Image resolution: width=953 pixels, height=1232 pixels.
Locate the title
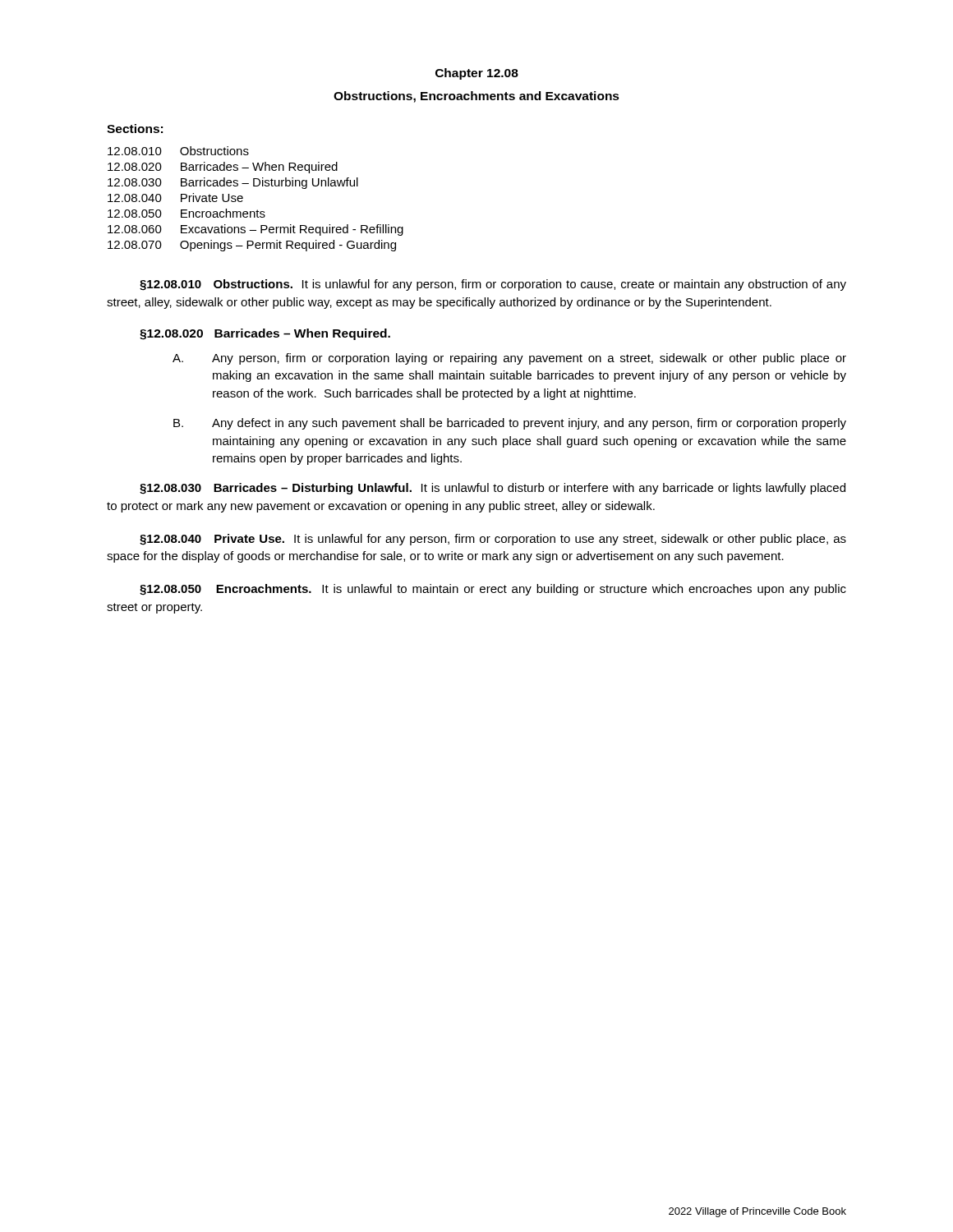[476, 73]
